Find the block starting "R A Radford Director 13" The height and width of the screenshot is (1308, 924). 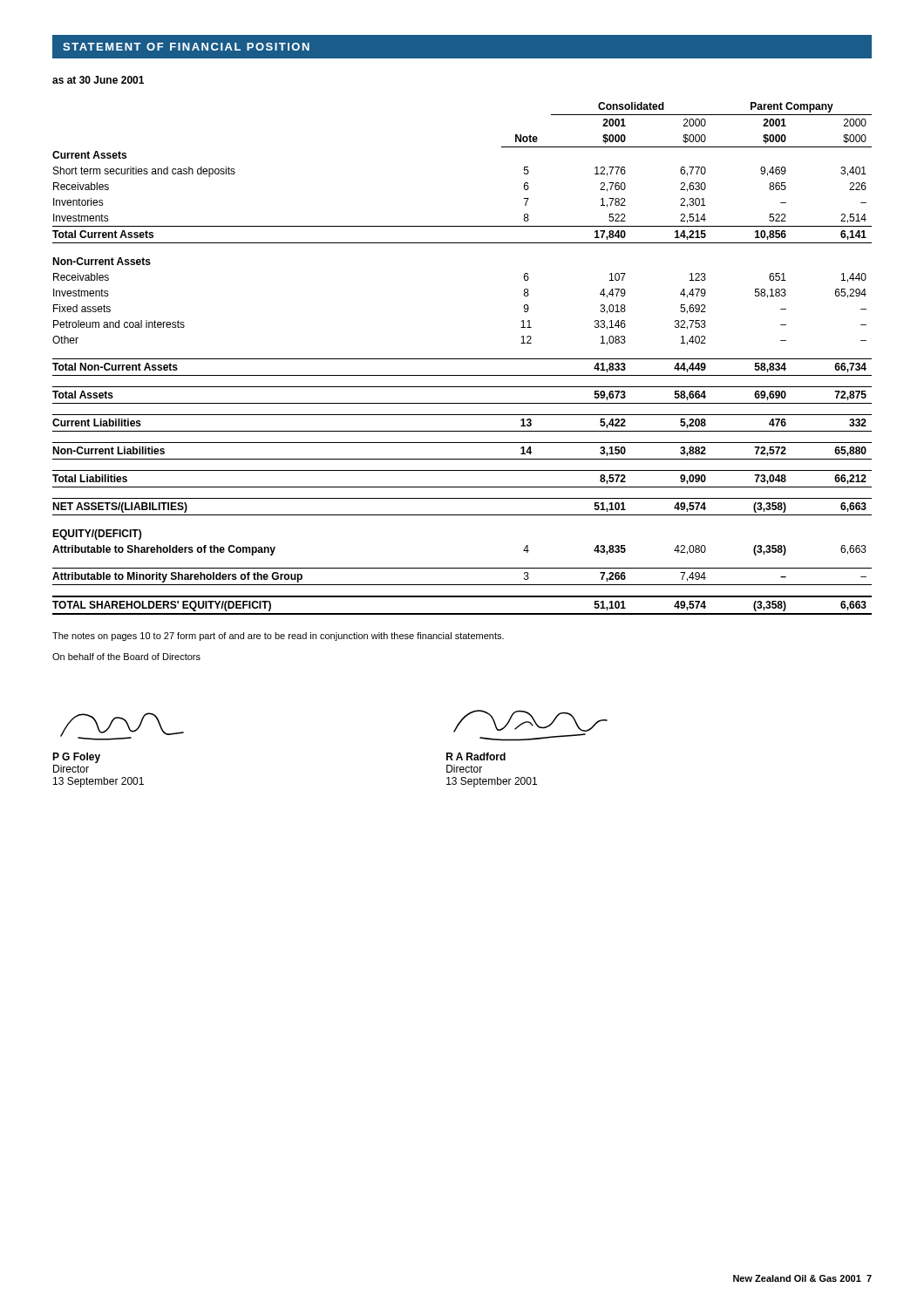(x=492, y=769)
